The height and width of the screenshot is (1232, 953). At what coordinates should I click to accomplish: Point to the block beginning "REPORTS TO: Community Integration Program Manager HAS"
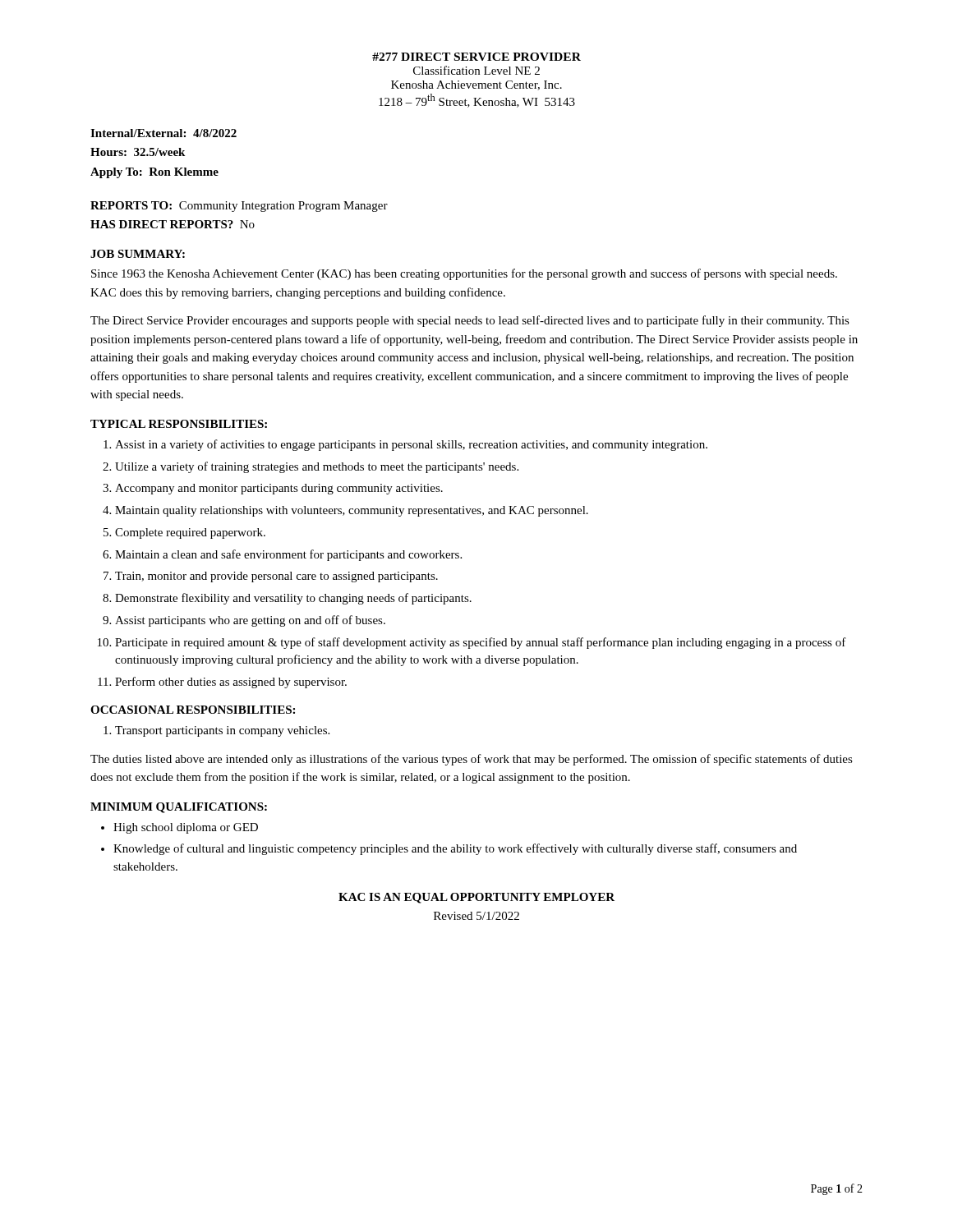(239, 207)
